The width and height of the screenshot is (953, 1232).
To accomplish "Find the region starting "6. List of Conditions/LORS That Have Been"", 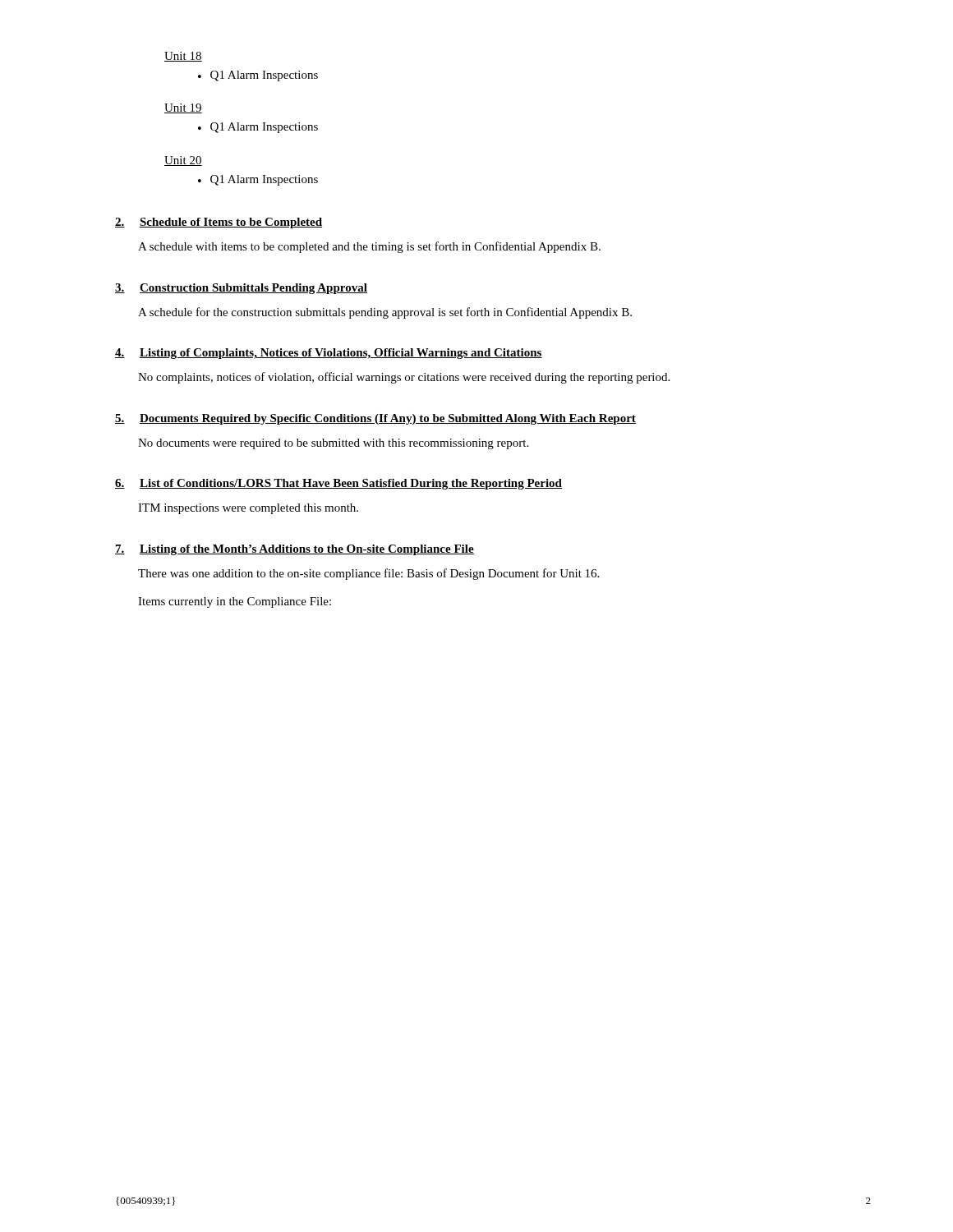I will click(338, 483).
